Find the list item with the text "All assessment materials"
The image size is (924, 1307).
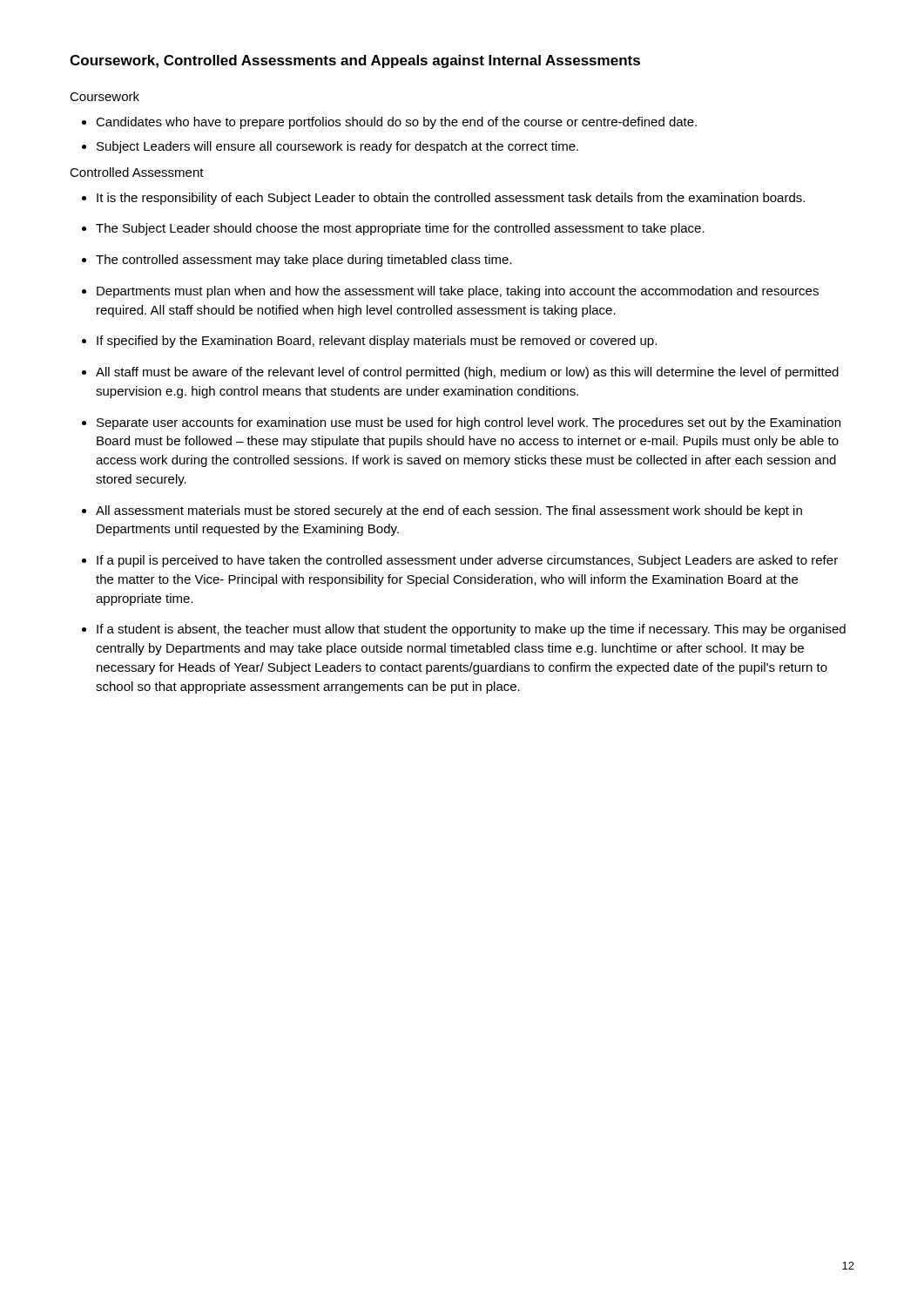click(x=449, y=519)
